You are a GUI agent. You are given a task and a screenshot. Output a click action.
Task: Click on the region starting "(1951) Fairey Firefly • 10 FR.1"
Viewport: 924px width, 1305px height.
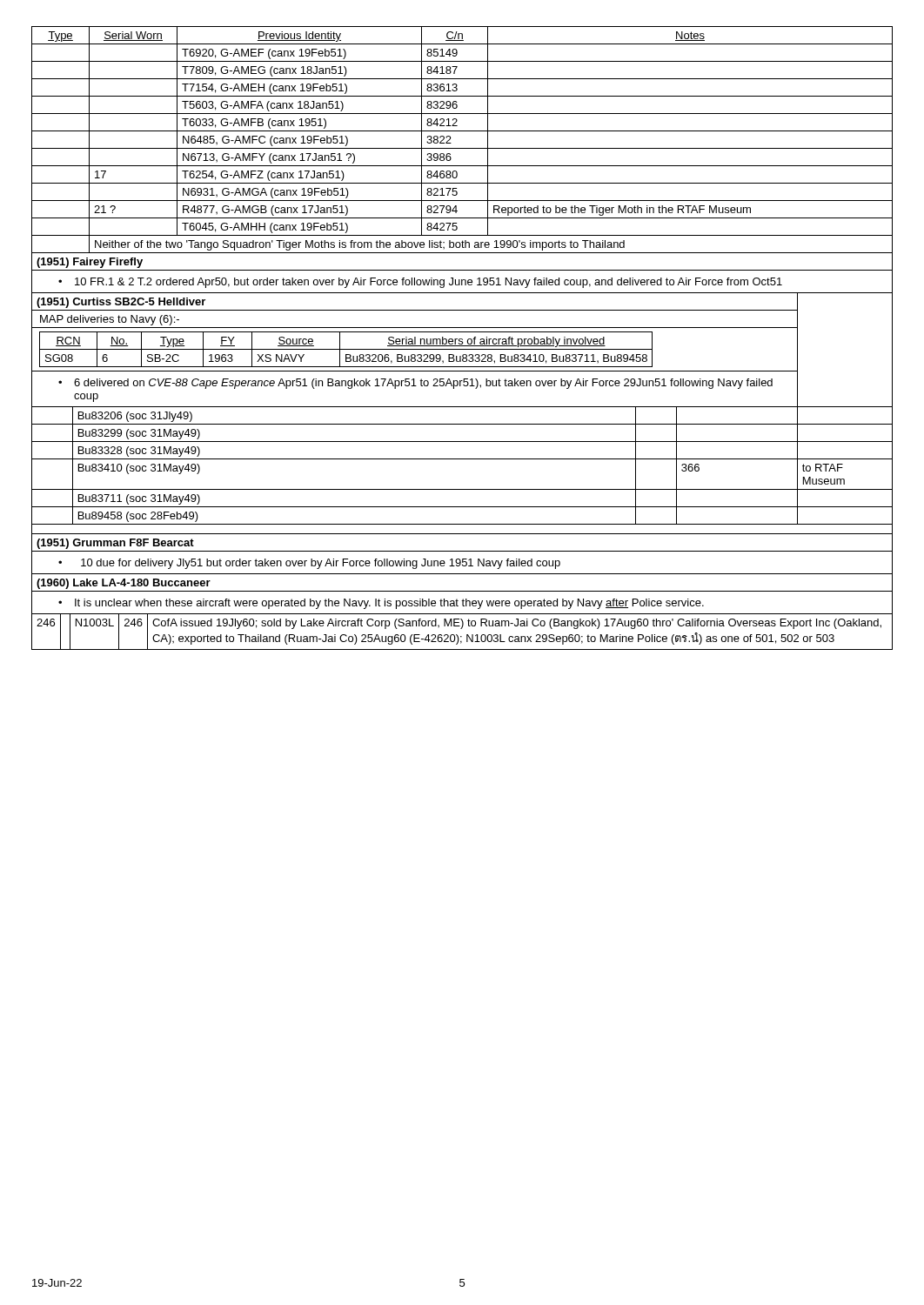point(462,273)
